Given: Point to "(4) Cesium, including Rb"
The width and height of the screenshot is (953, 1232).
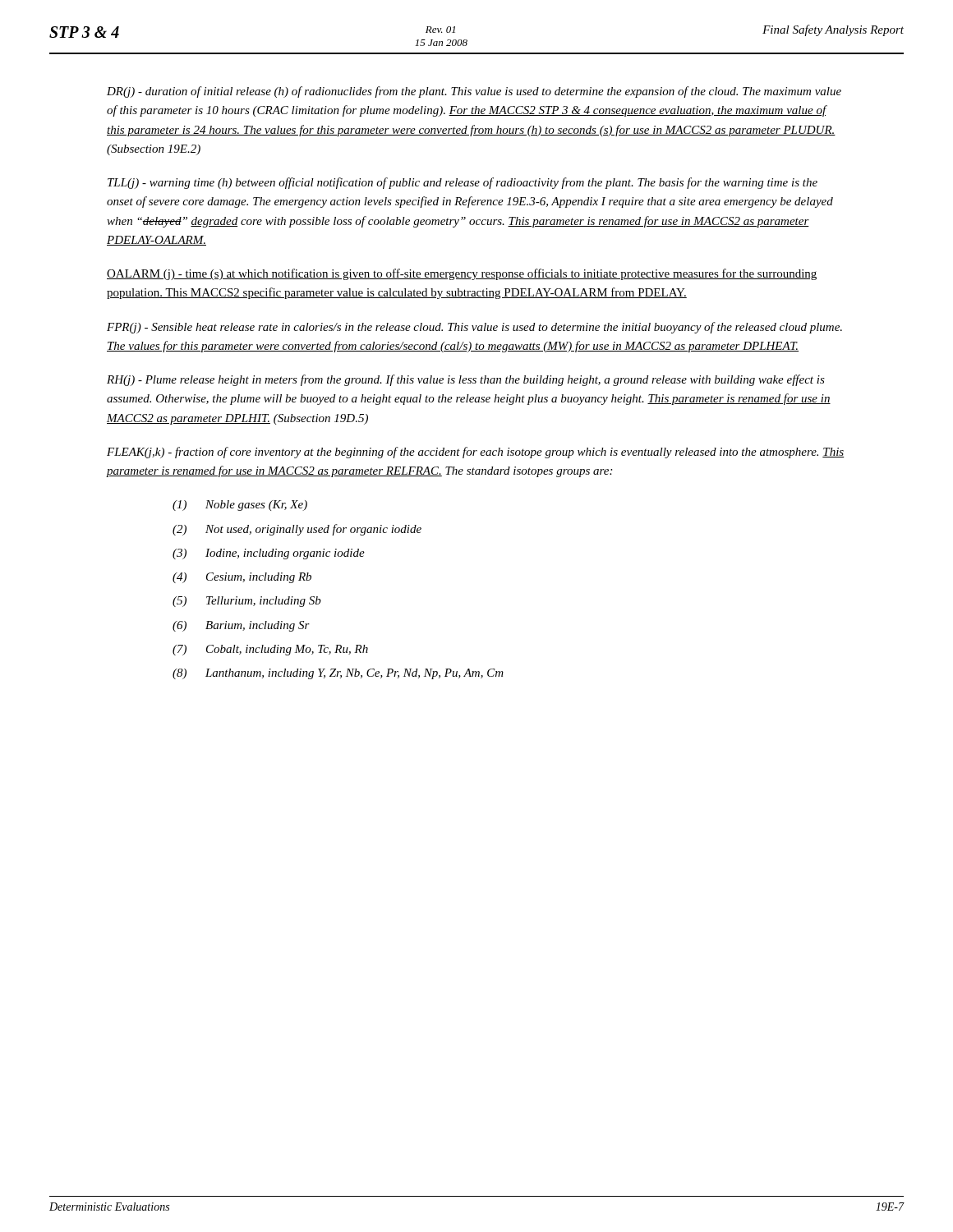Looking at the screenshot, I should coord(242,577).
